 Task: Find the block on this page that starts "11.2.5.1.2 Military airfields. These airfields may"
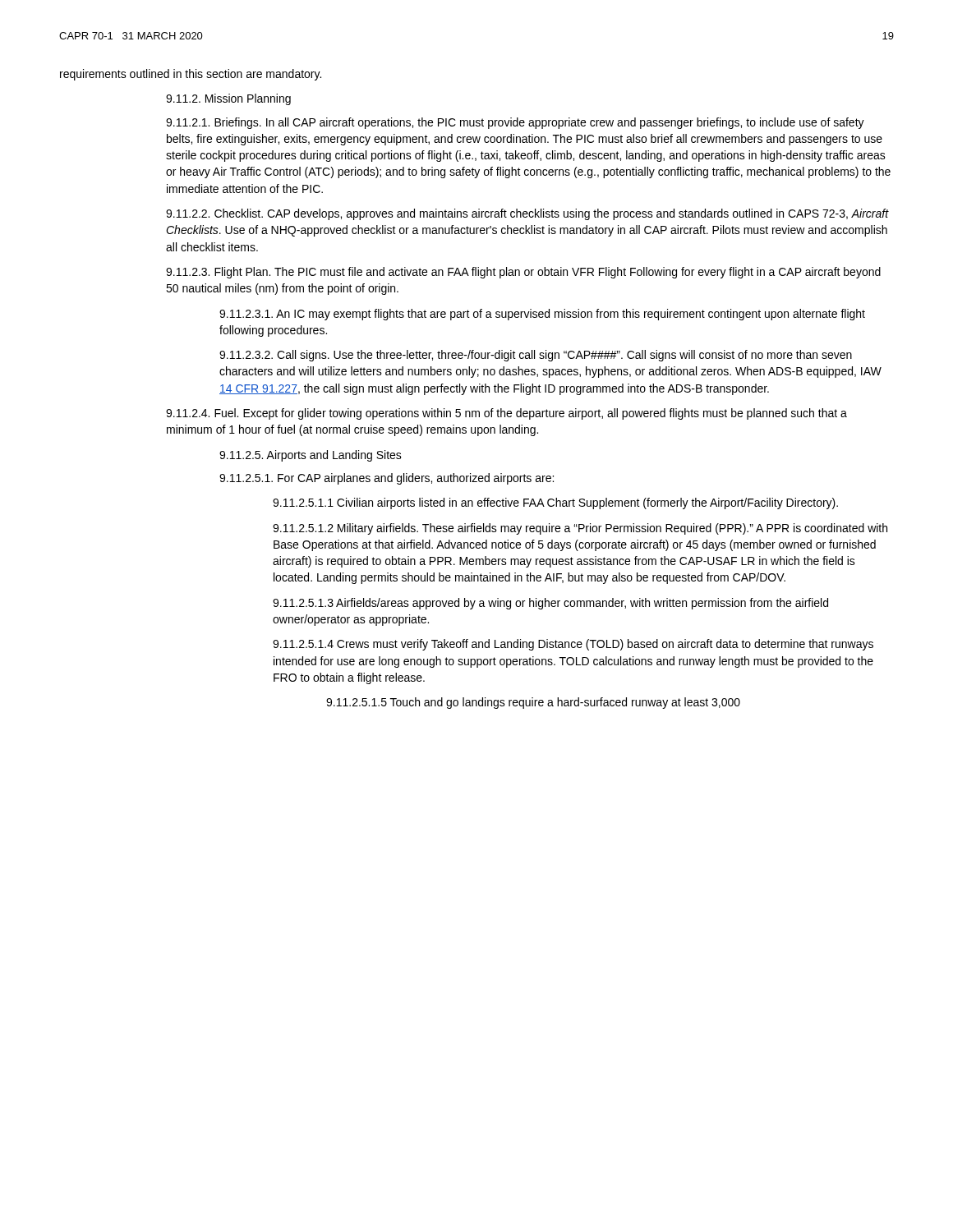[x=583, y=553]
